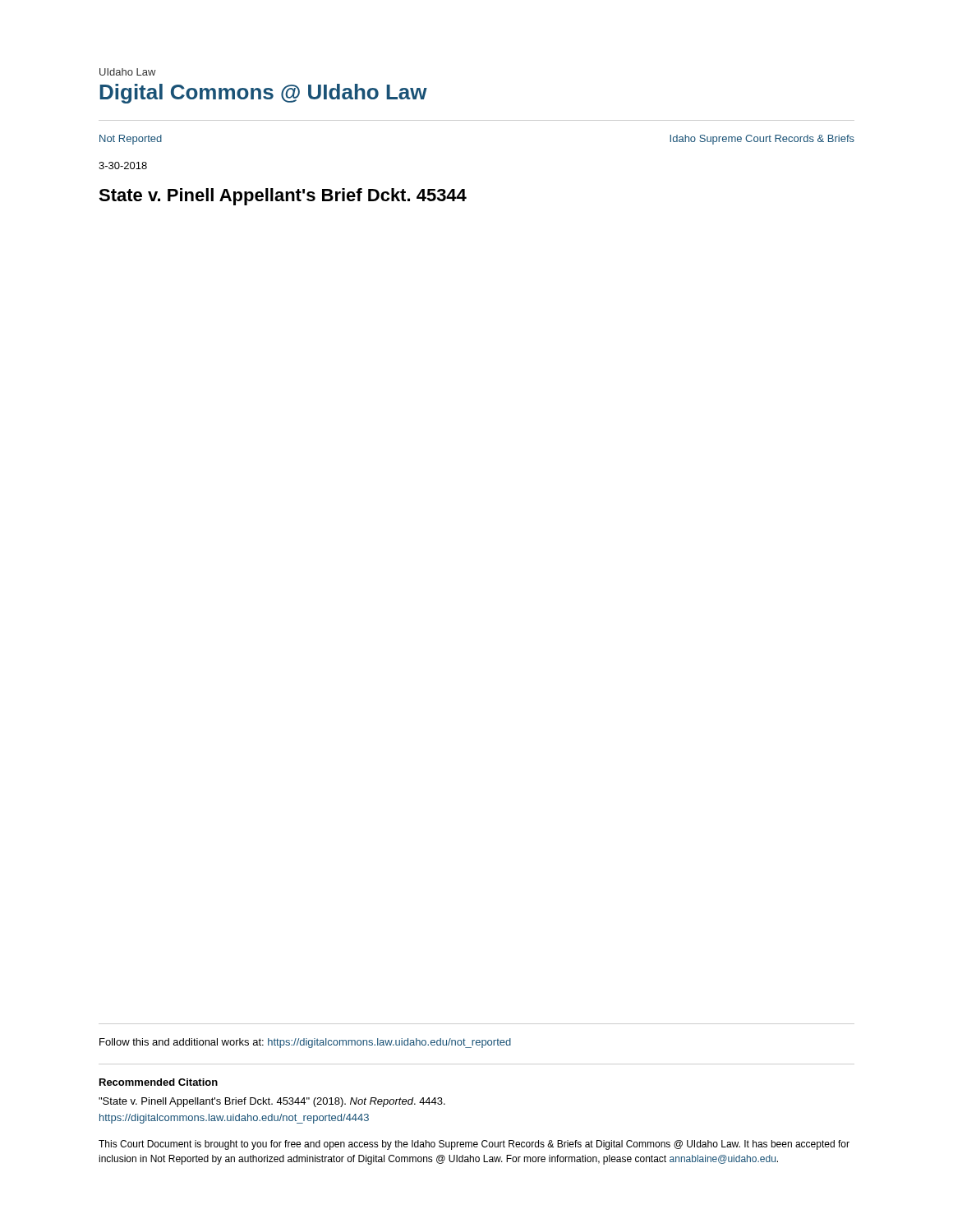Navigate to the region starting ""State v. Pinell Appellant's Brief Dckt. 45344" (2018)."

pos(272,1109)
